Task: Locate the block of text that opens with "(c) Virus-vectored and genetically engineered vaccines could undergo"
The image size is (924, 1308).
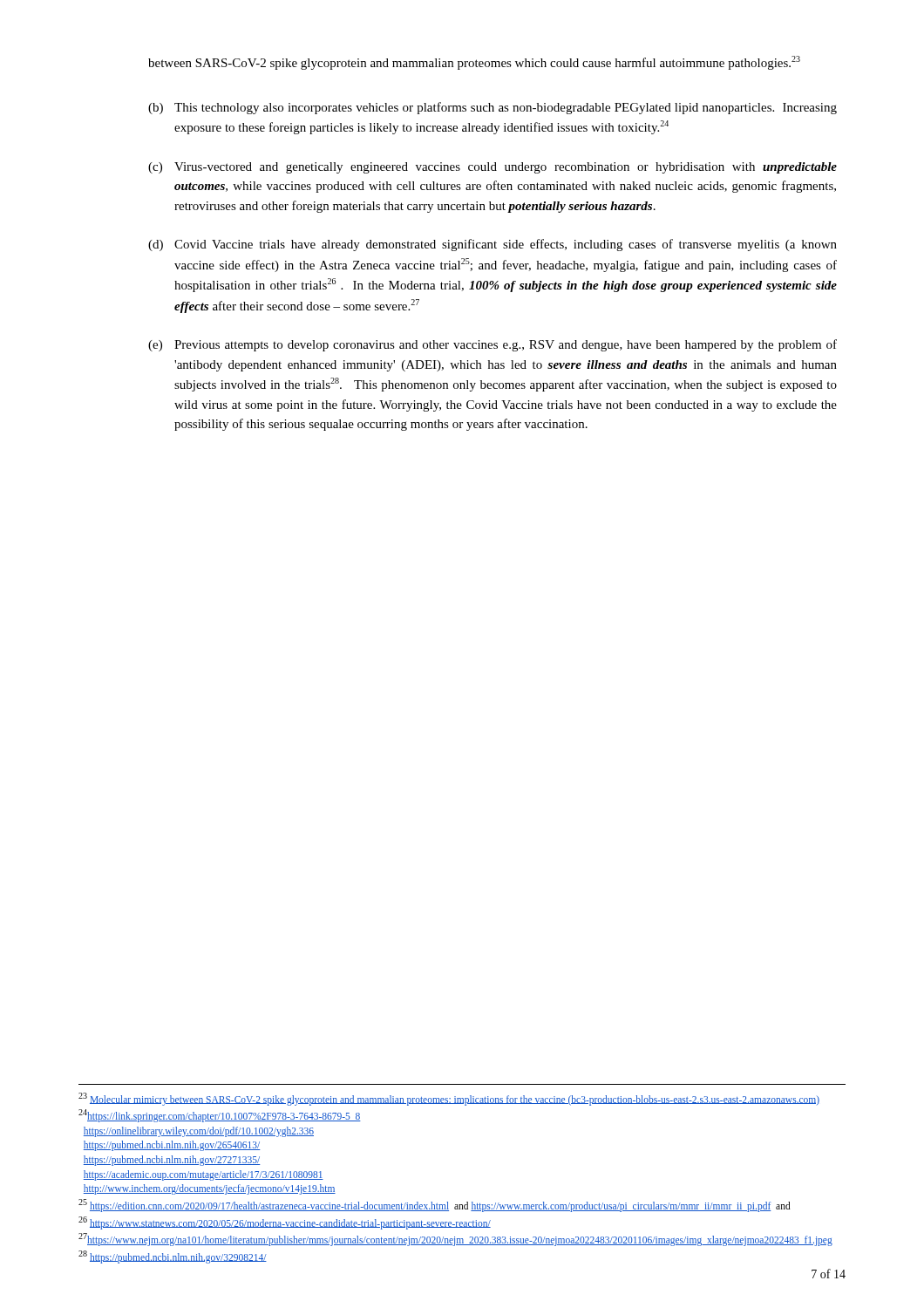Action: pos(493,186)
